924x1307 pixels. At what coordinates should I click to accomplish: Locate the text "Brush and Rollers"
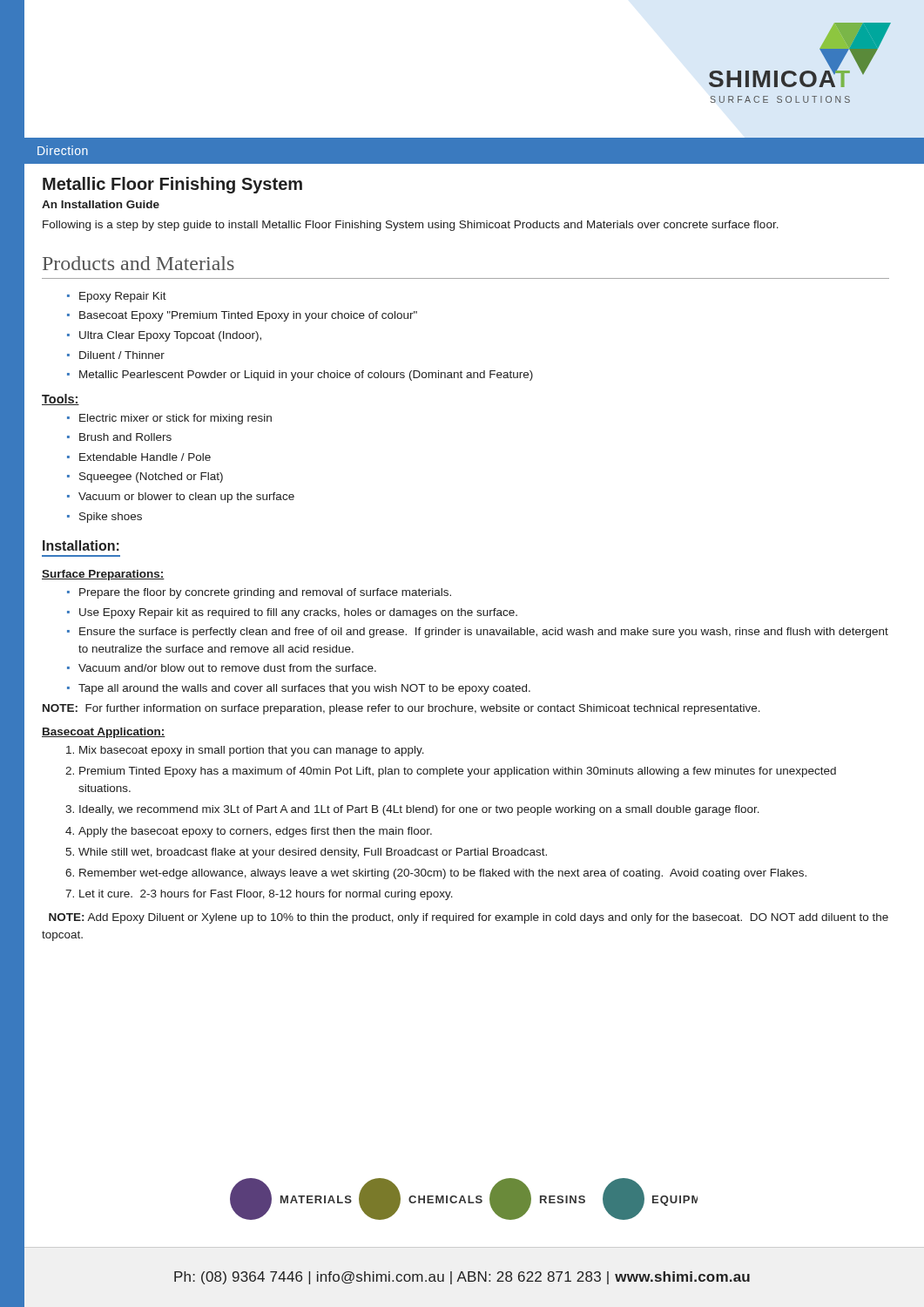(125, 437)
